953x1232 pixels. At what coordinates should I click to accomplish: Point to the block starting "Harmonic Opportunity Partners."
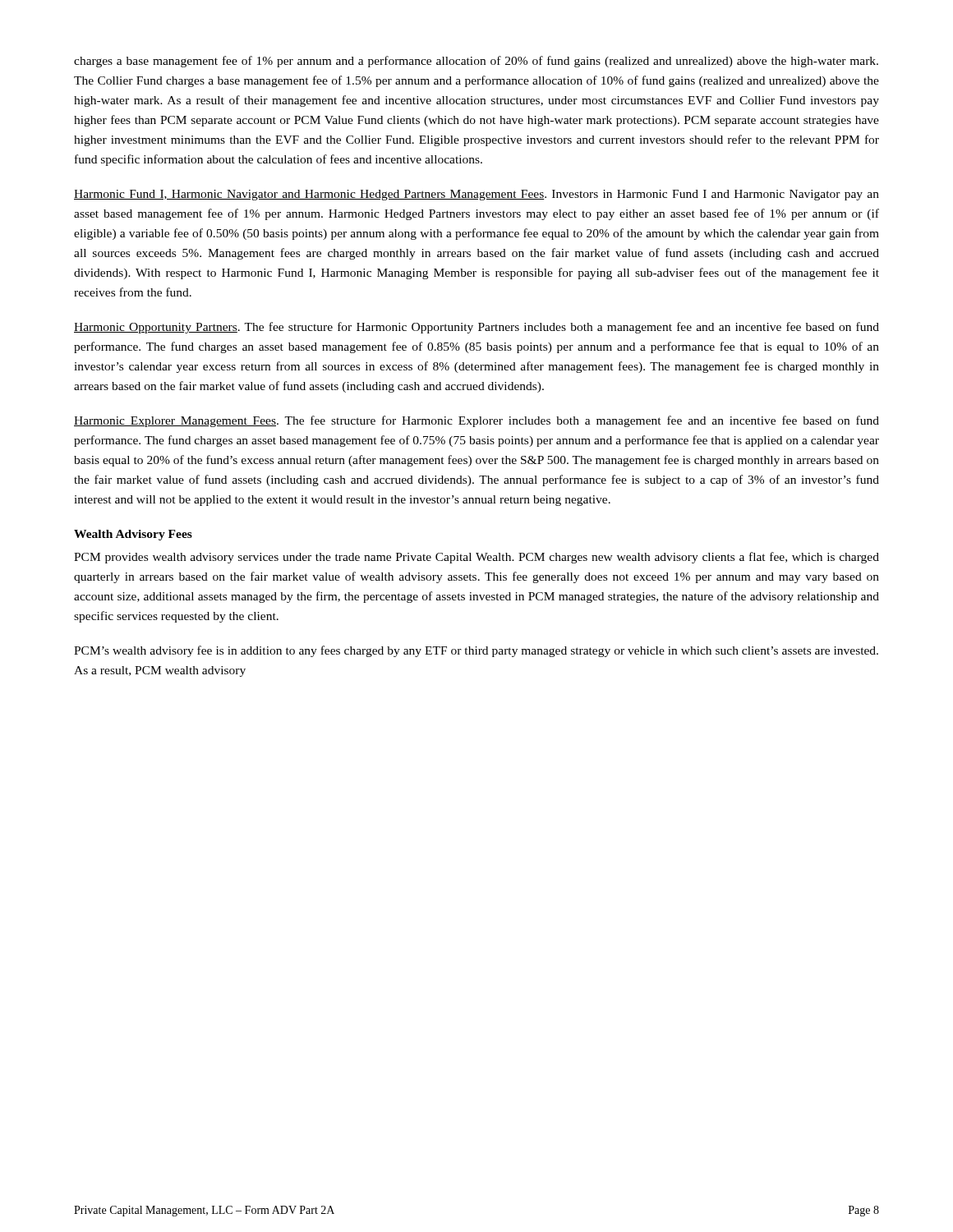point(476,356)
